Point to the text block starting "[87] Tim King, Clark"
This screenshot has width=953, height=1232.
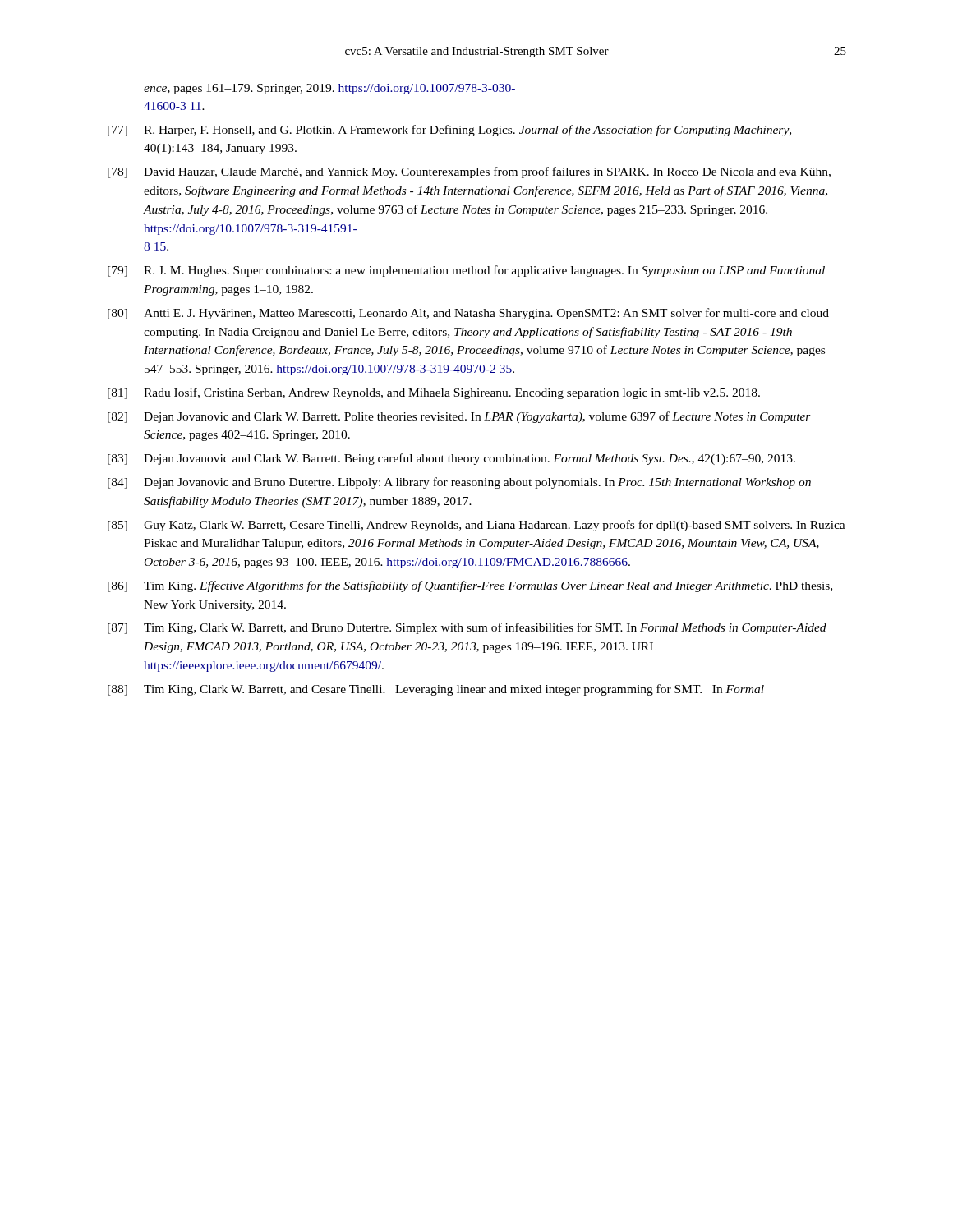coord(476,647)
